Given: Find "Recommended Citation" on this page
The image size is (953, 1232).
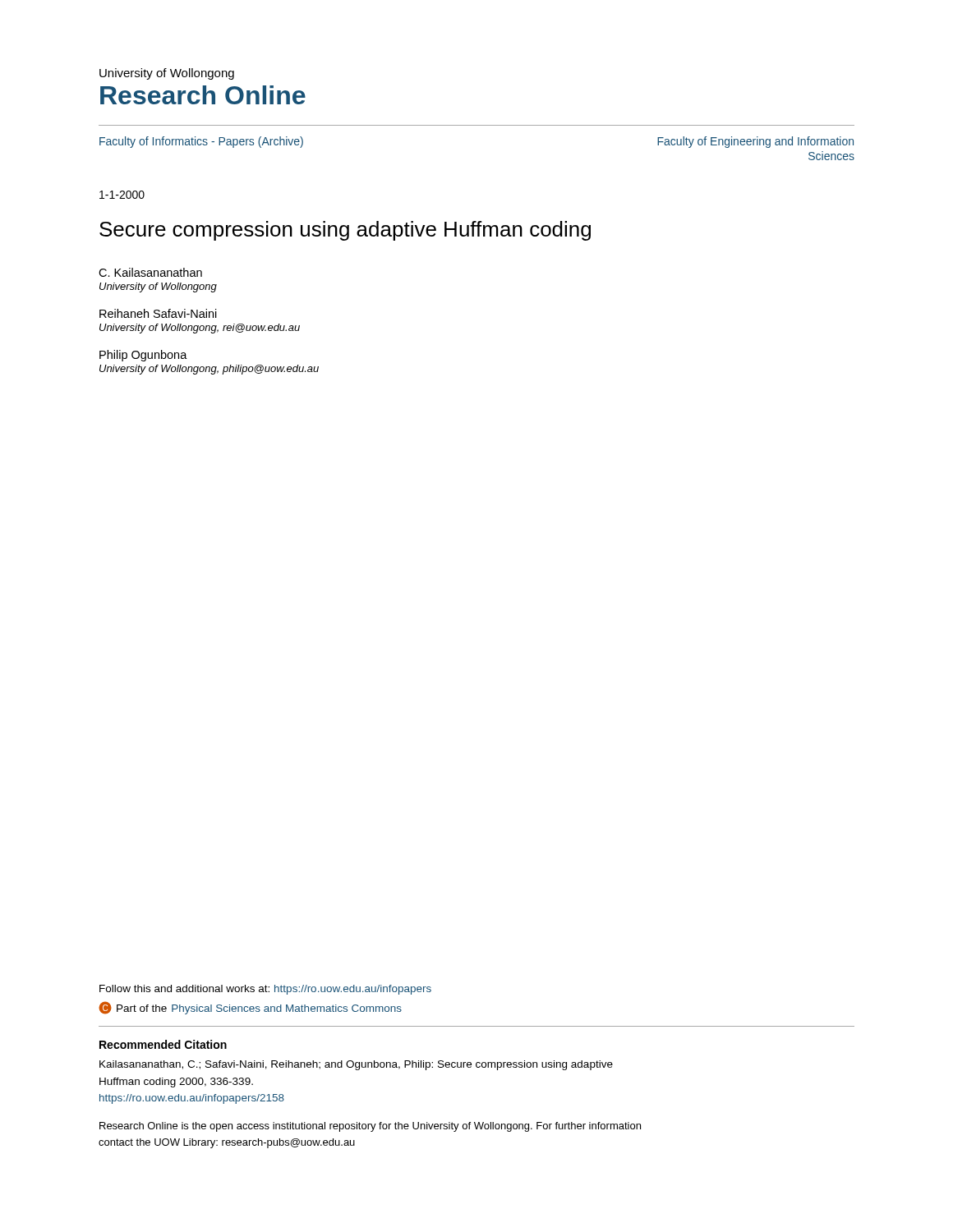Looking at the screenshot, I should [163, 1045].
